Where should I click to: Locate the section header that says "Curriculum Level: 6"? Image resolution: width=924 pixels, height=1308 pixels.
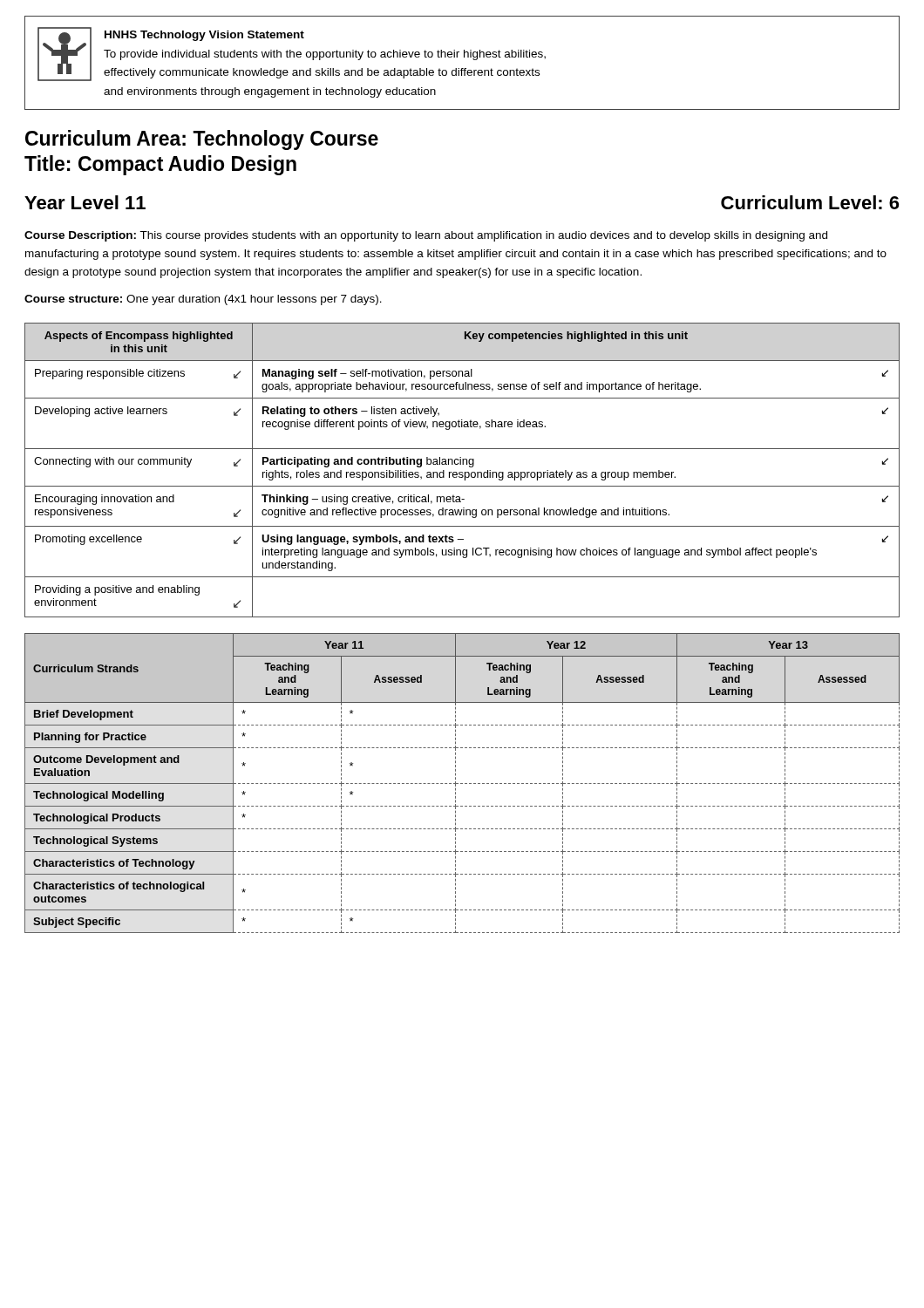(x=810, y=203)
